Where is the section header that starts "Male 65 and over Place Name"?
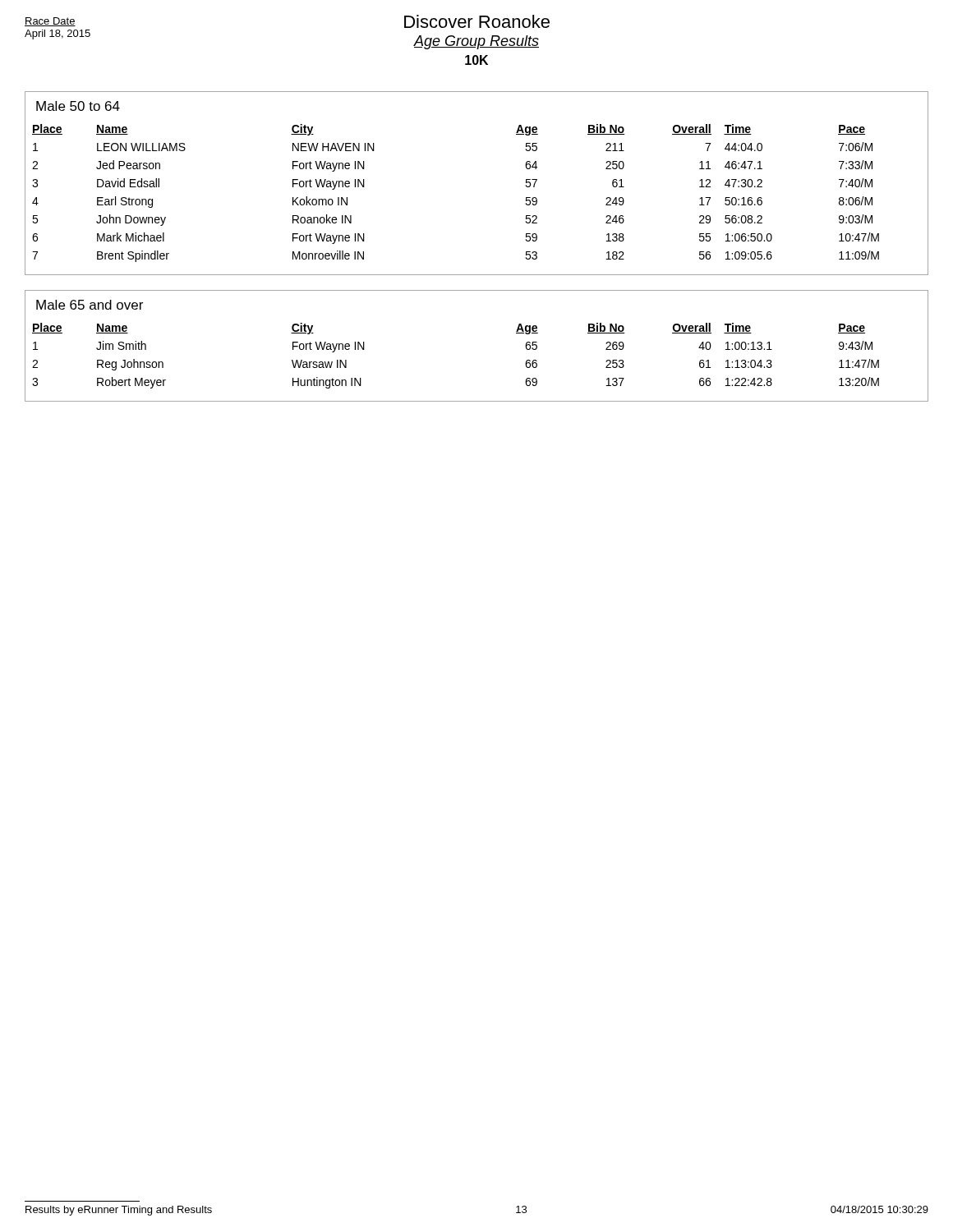Viewport: 953px width, 1232px height. (x=476, y=341)
